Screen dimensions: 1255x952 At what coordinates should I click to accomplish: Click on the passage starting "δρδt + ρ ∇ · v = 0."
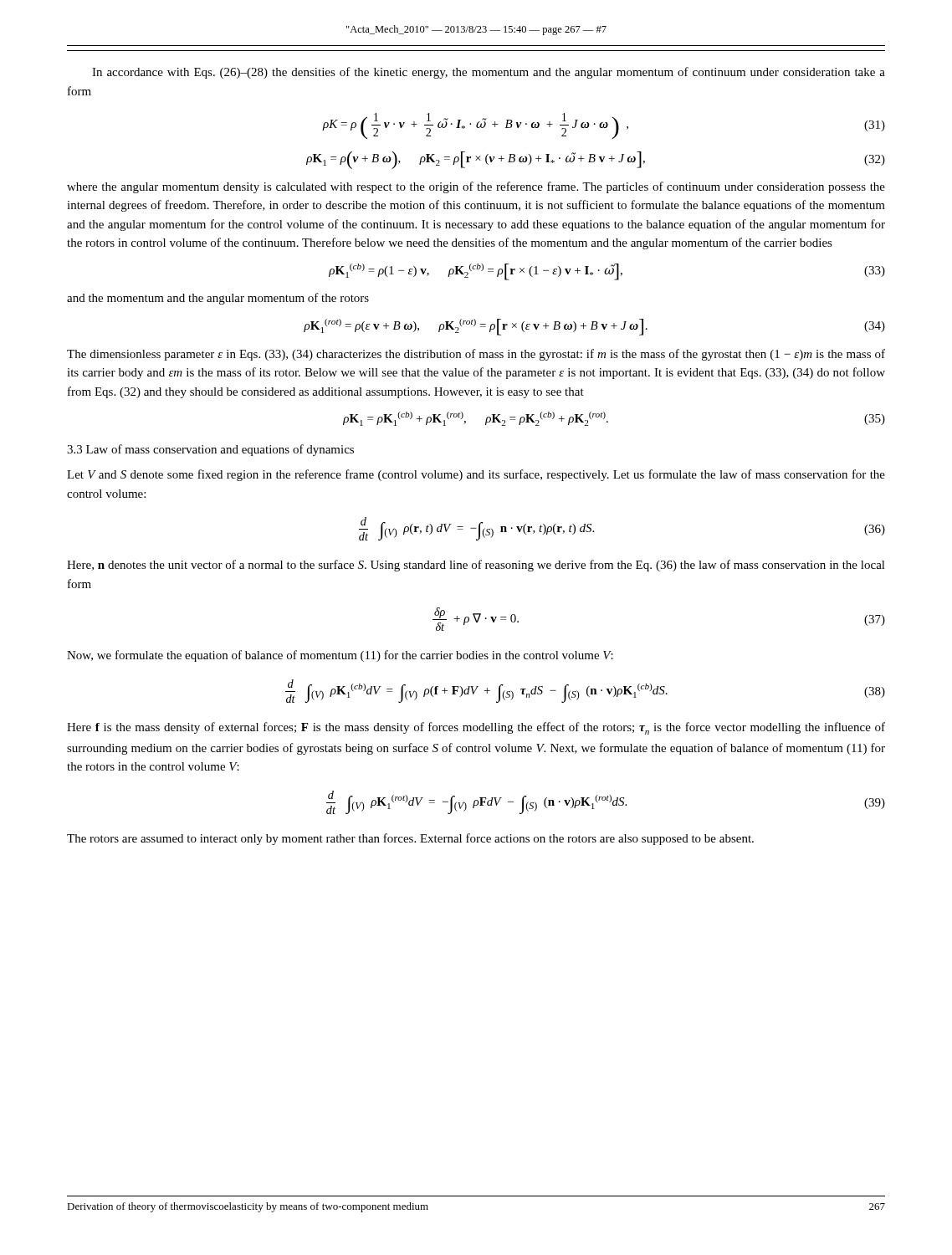click(x=476, y=620)
